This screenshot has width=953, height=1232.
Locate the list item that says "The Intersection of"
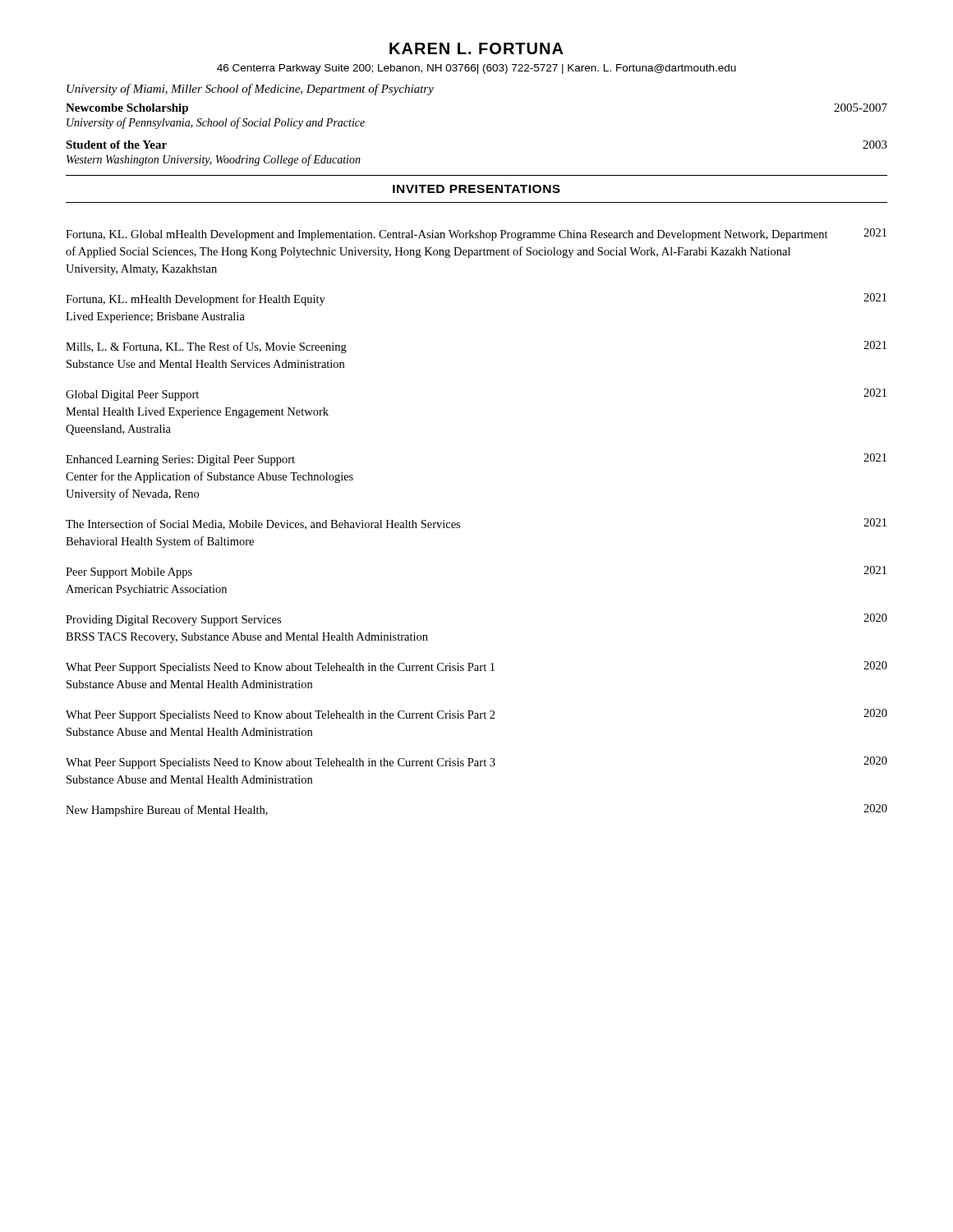pyautogui.click(x=260, y=523)
